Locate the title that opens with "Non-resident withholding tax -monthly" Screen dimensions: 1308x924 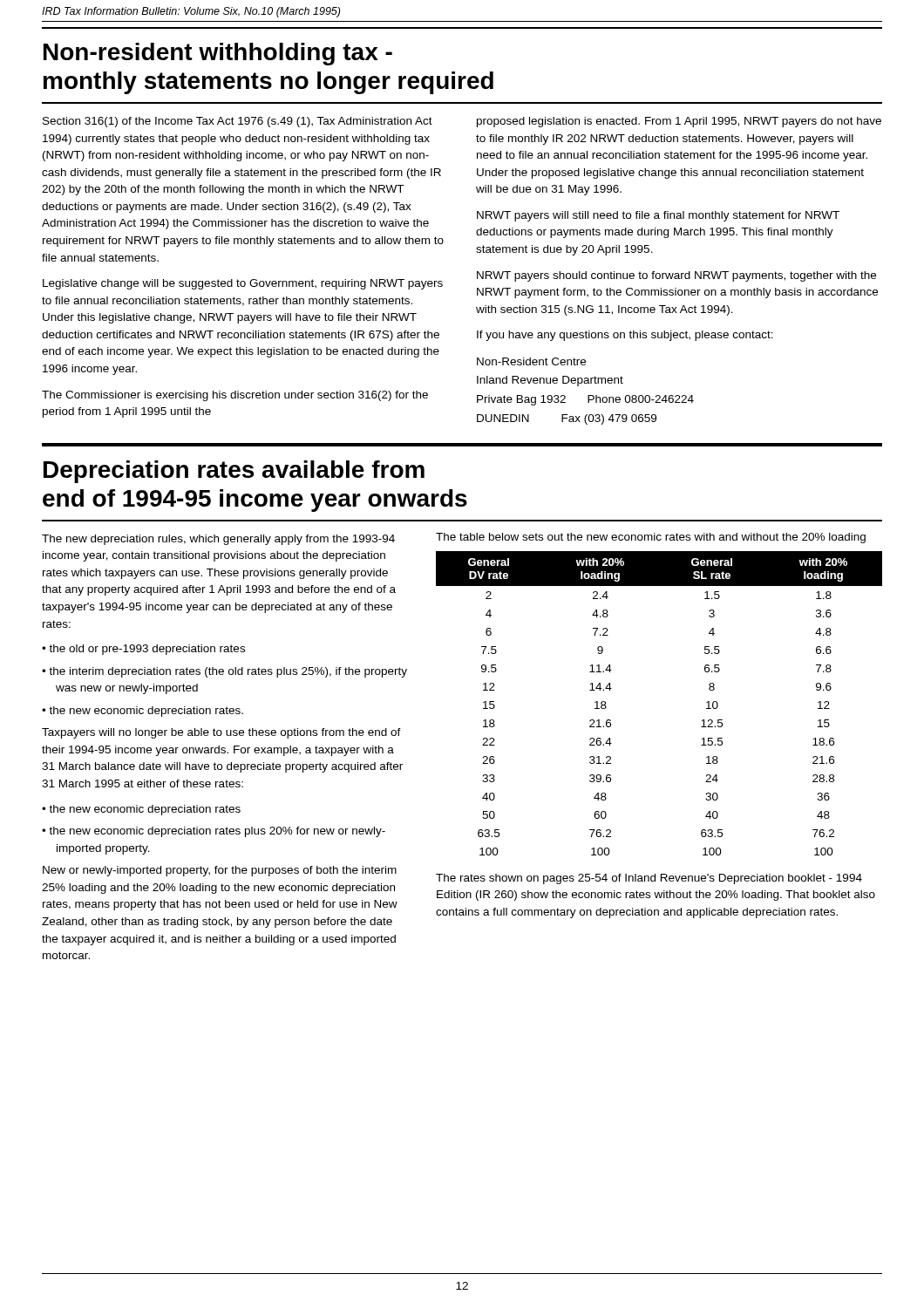(x=462, y=66)
